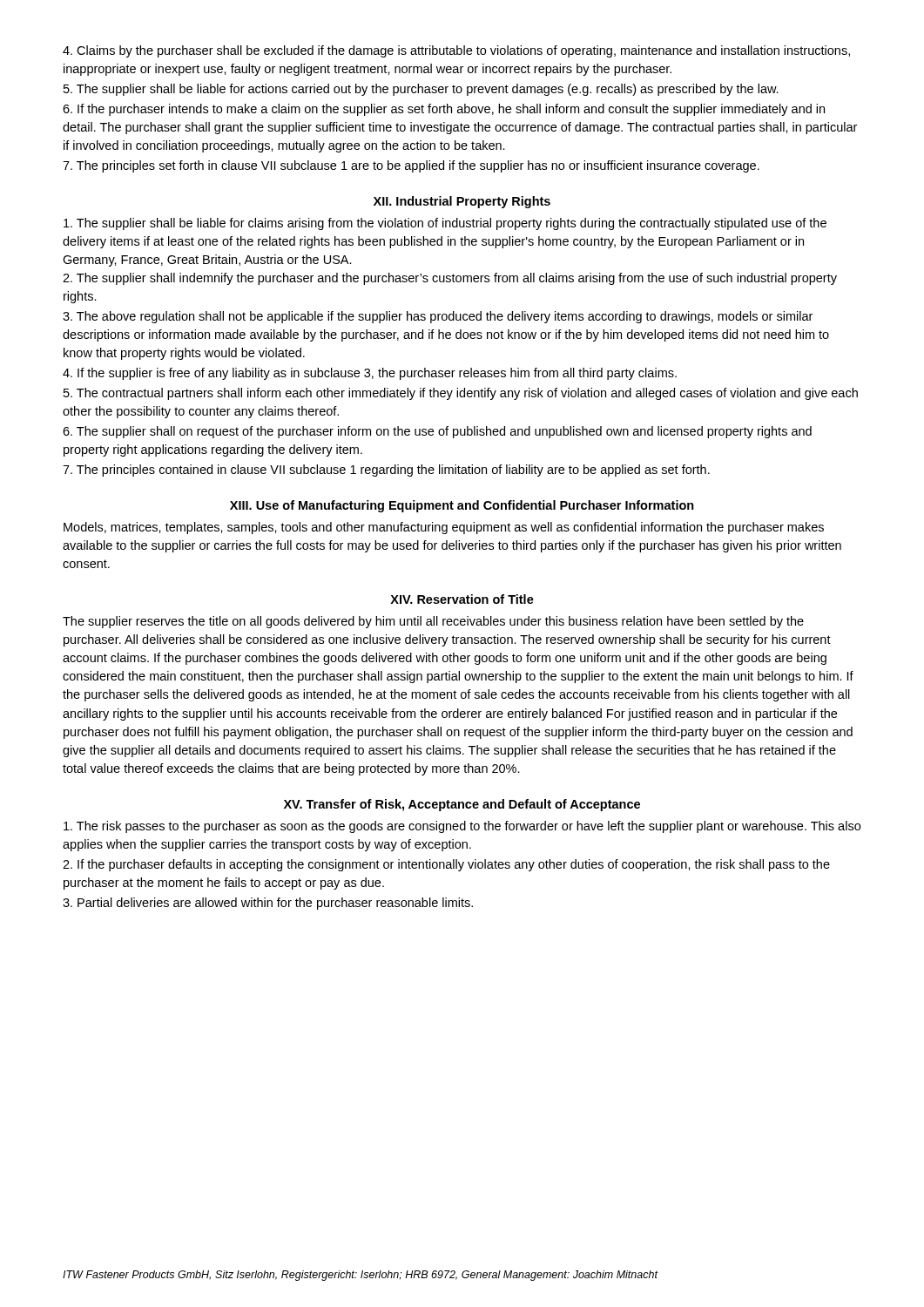Image resolution: width=924 pixels, height=1307 pixels.
Task: Locate the block of text that opens with "The above regulation shall not be"
Action: coord(446,335)
